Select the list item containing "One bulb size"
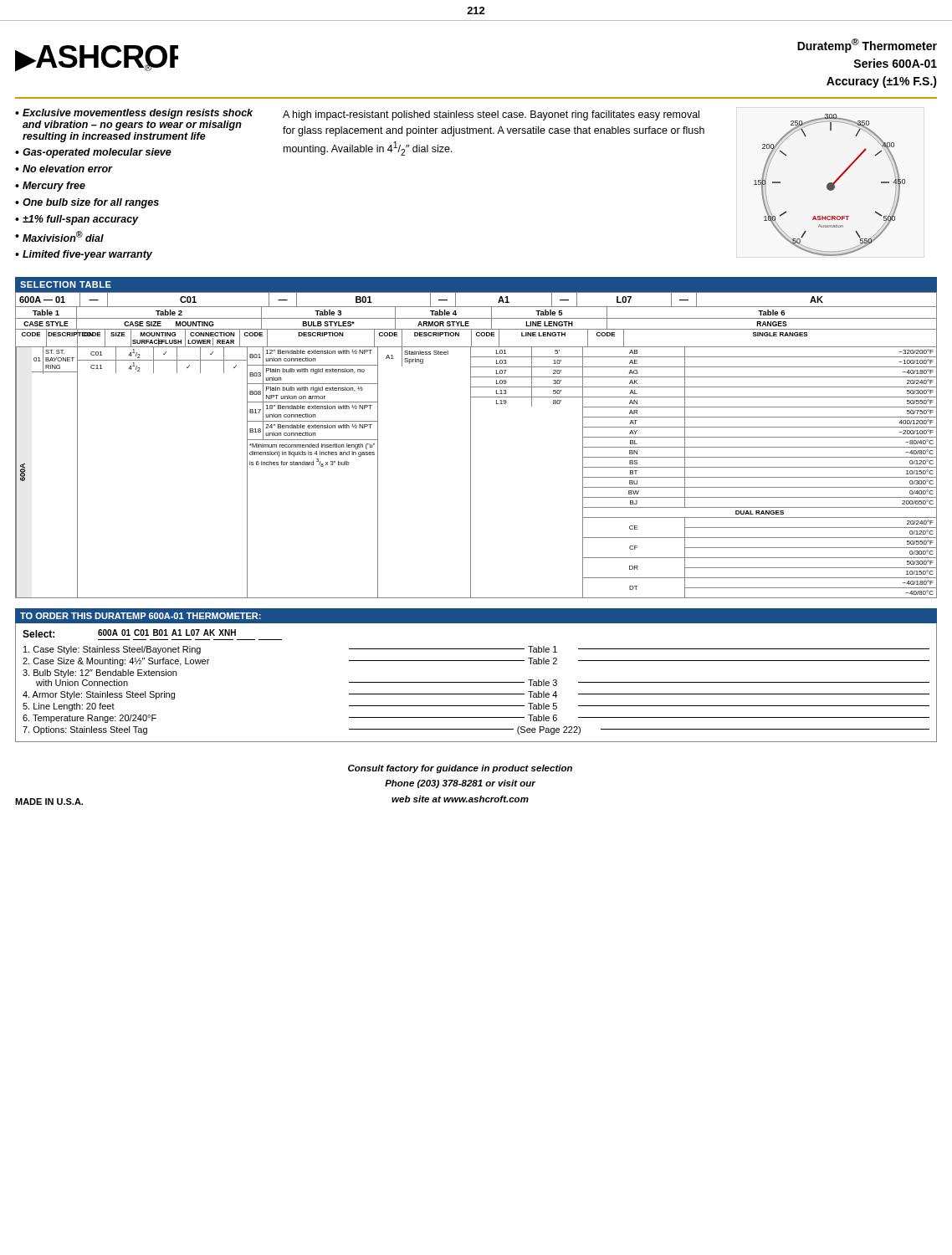 (x=91, y=202)
